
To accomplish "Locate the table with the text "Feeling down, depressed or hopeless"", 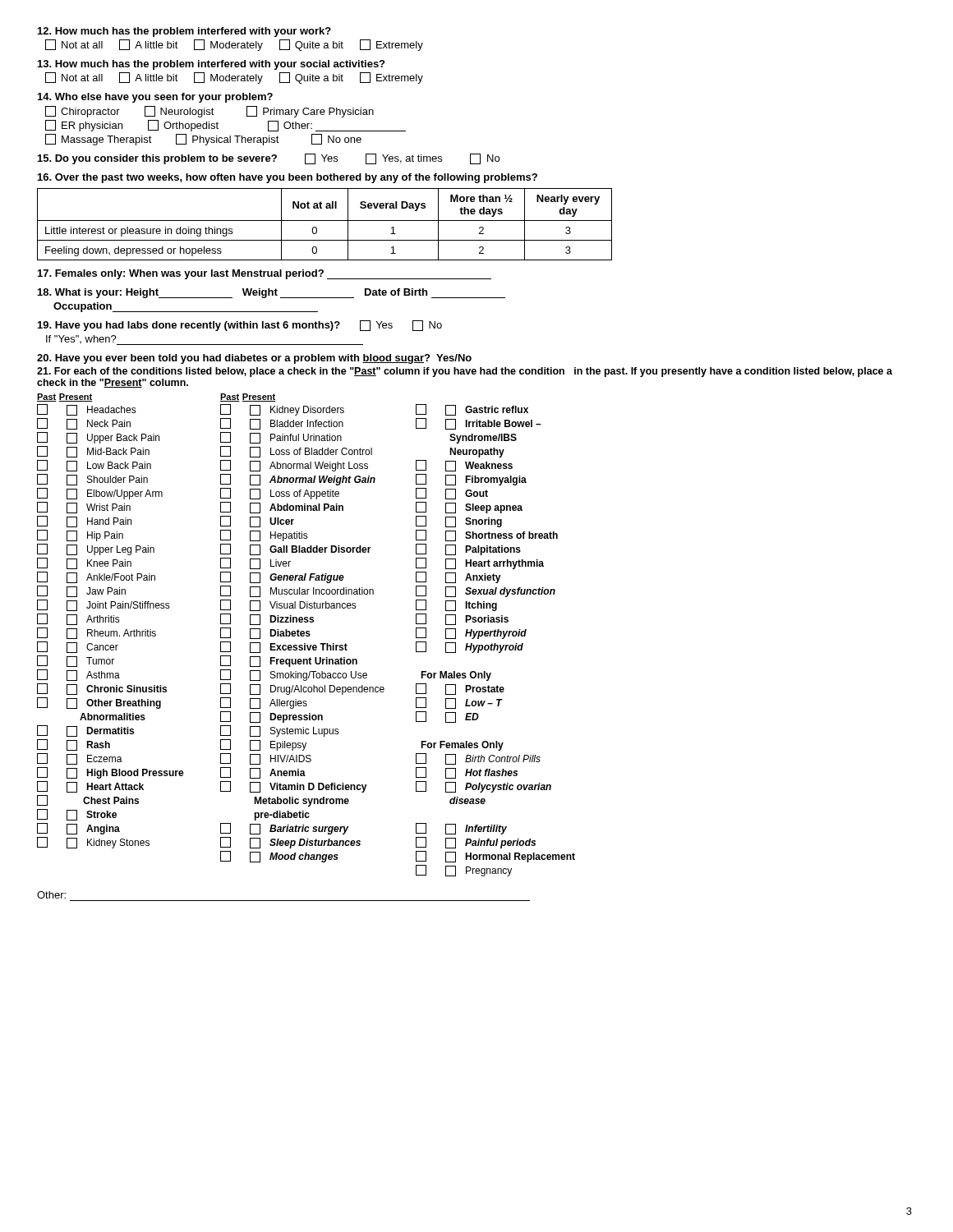I will 476,224.
